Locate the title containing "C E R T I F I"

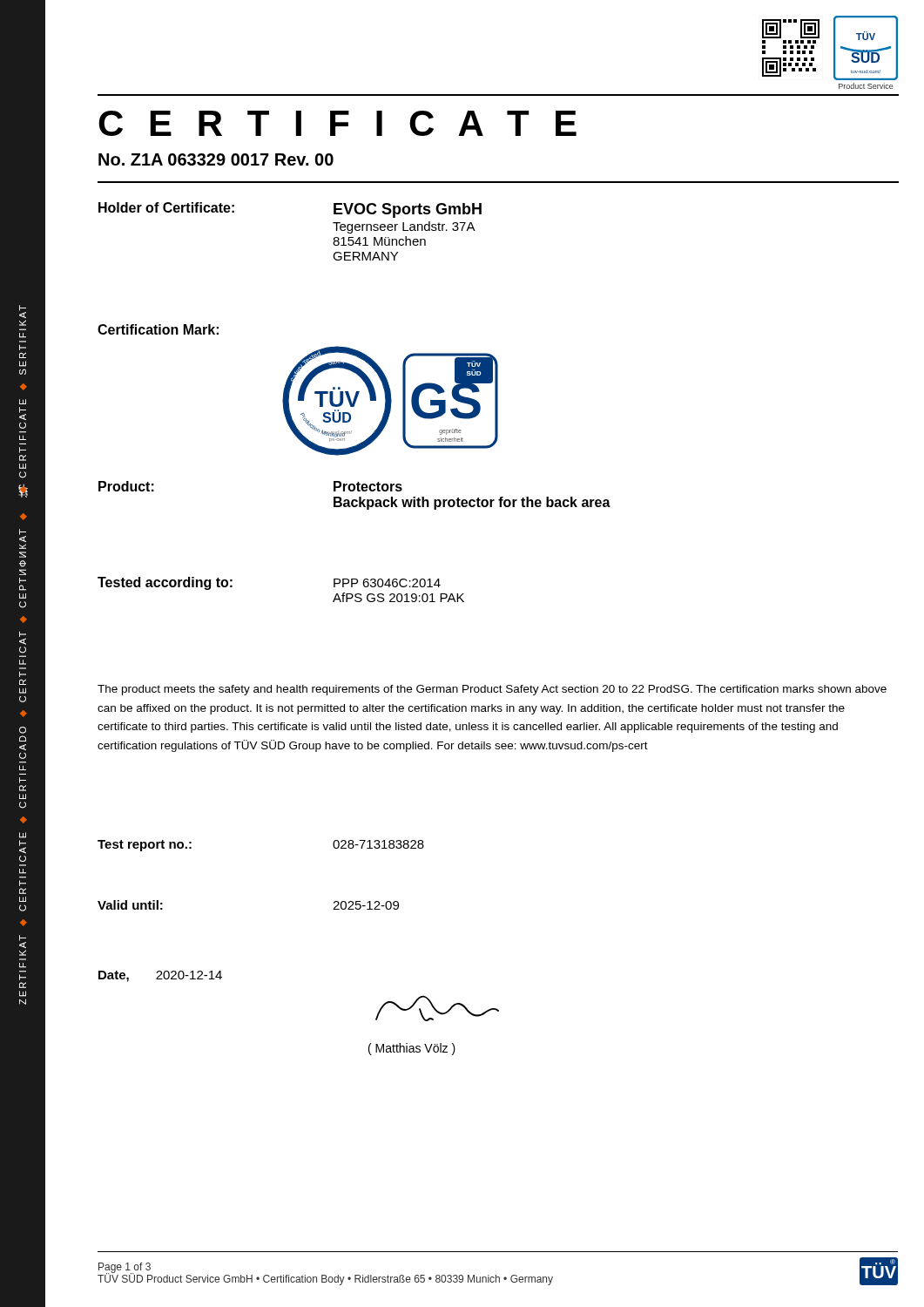tap(341, 124)
